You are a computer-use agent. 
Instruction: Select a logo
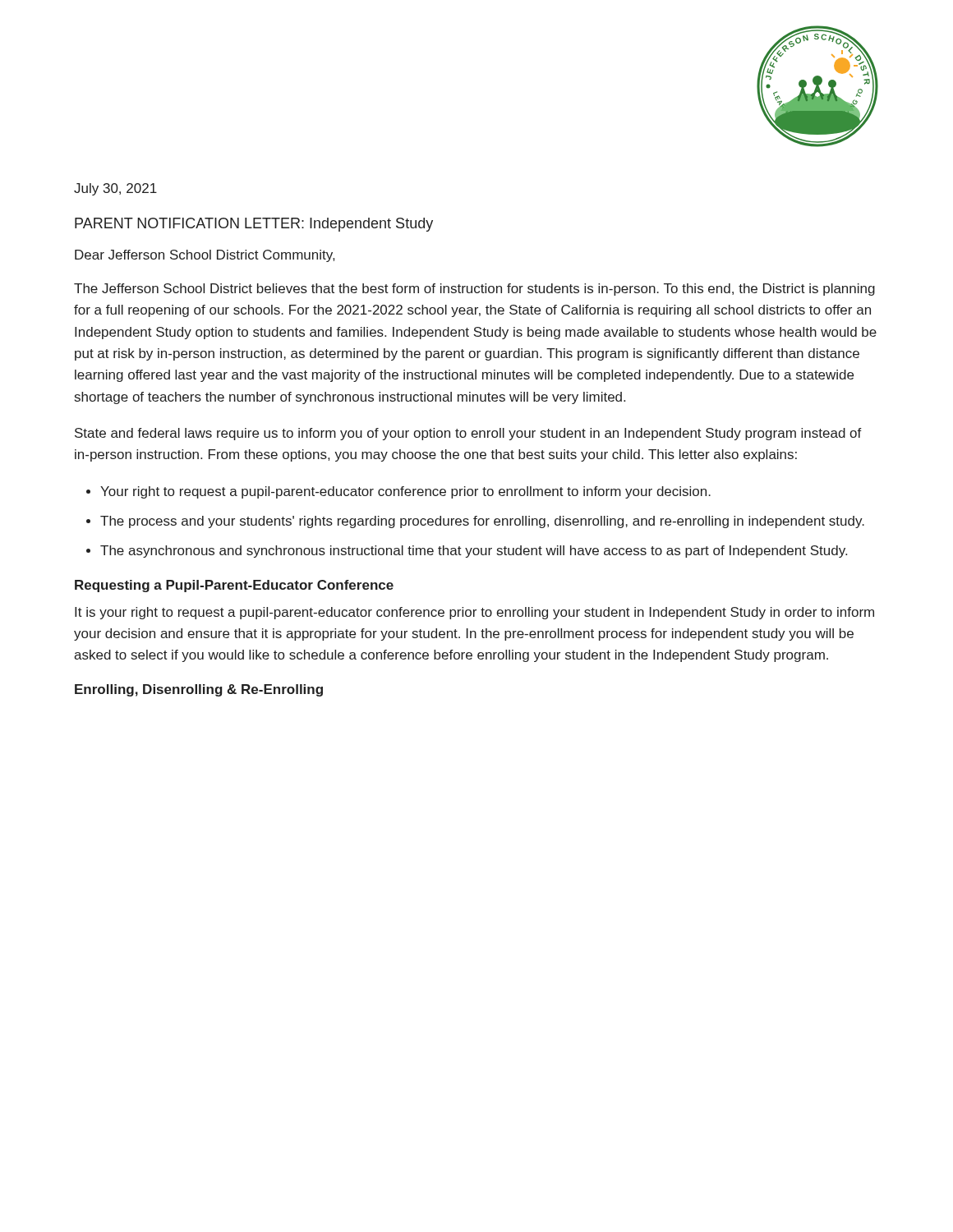(817, 88)
